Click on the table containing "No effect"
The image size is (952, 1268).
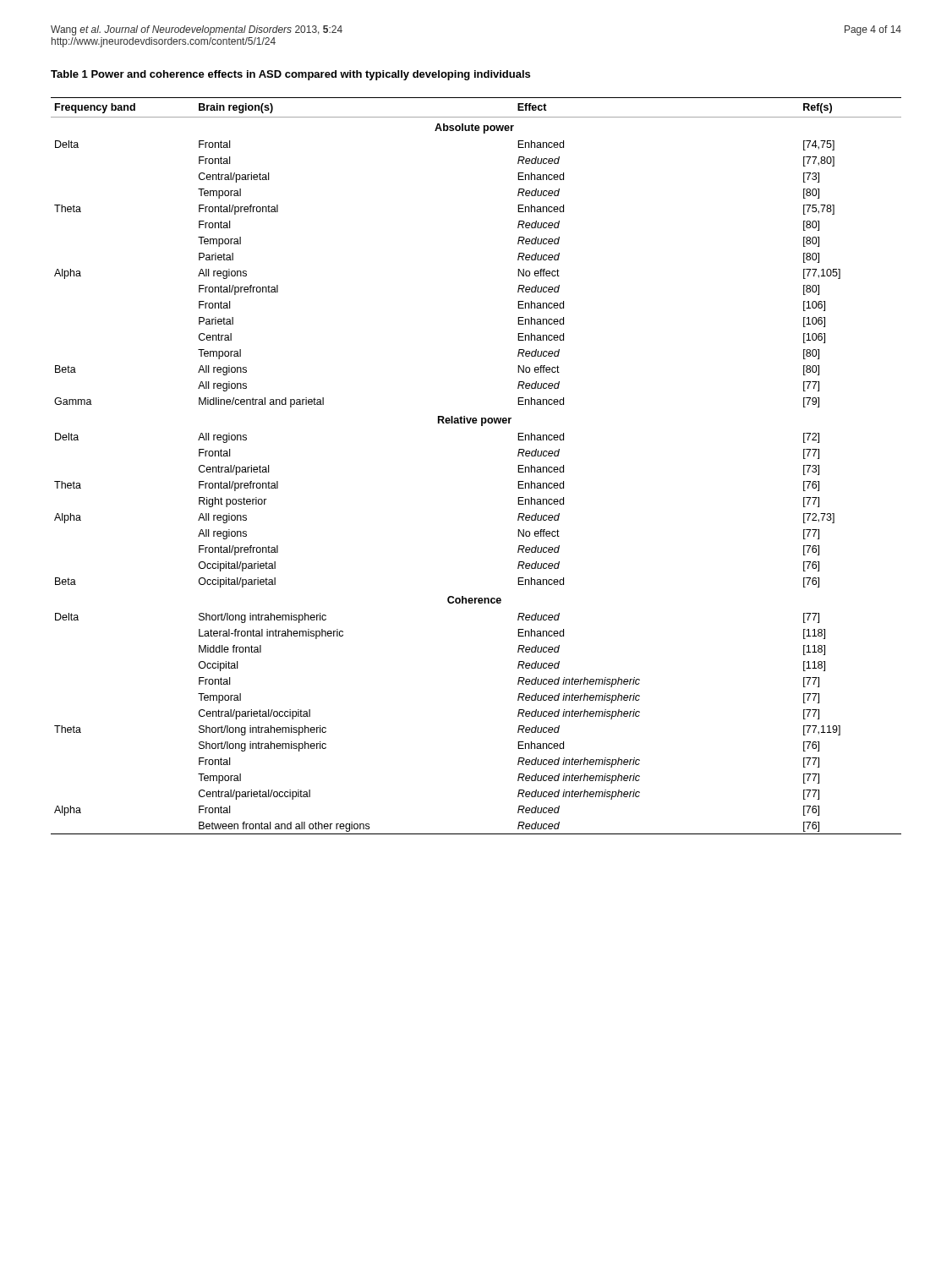(x=476, y=466)
